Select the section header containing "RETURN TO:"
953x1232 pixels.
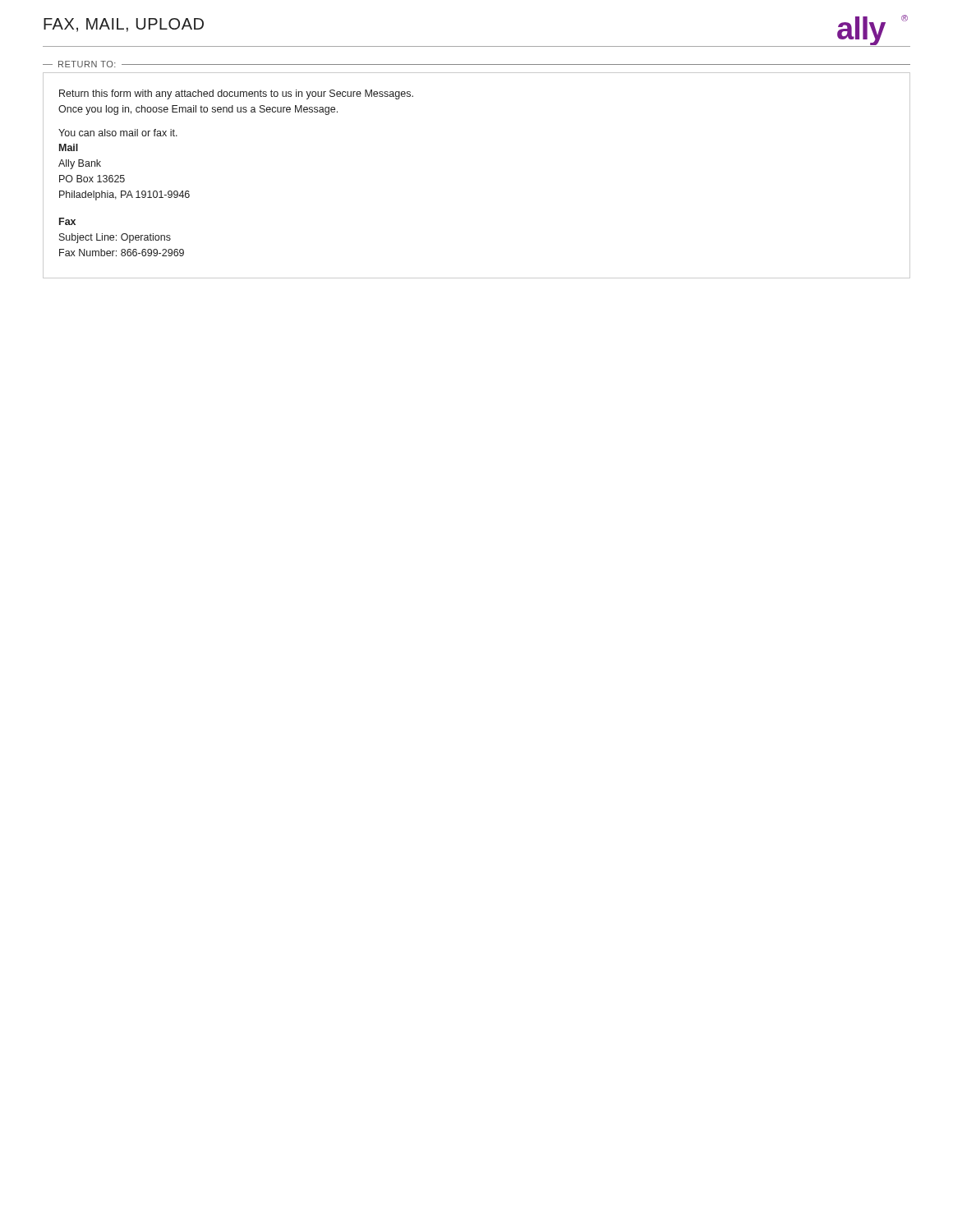point(476,64)
